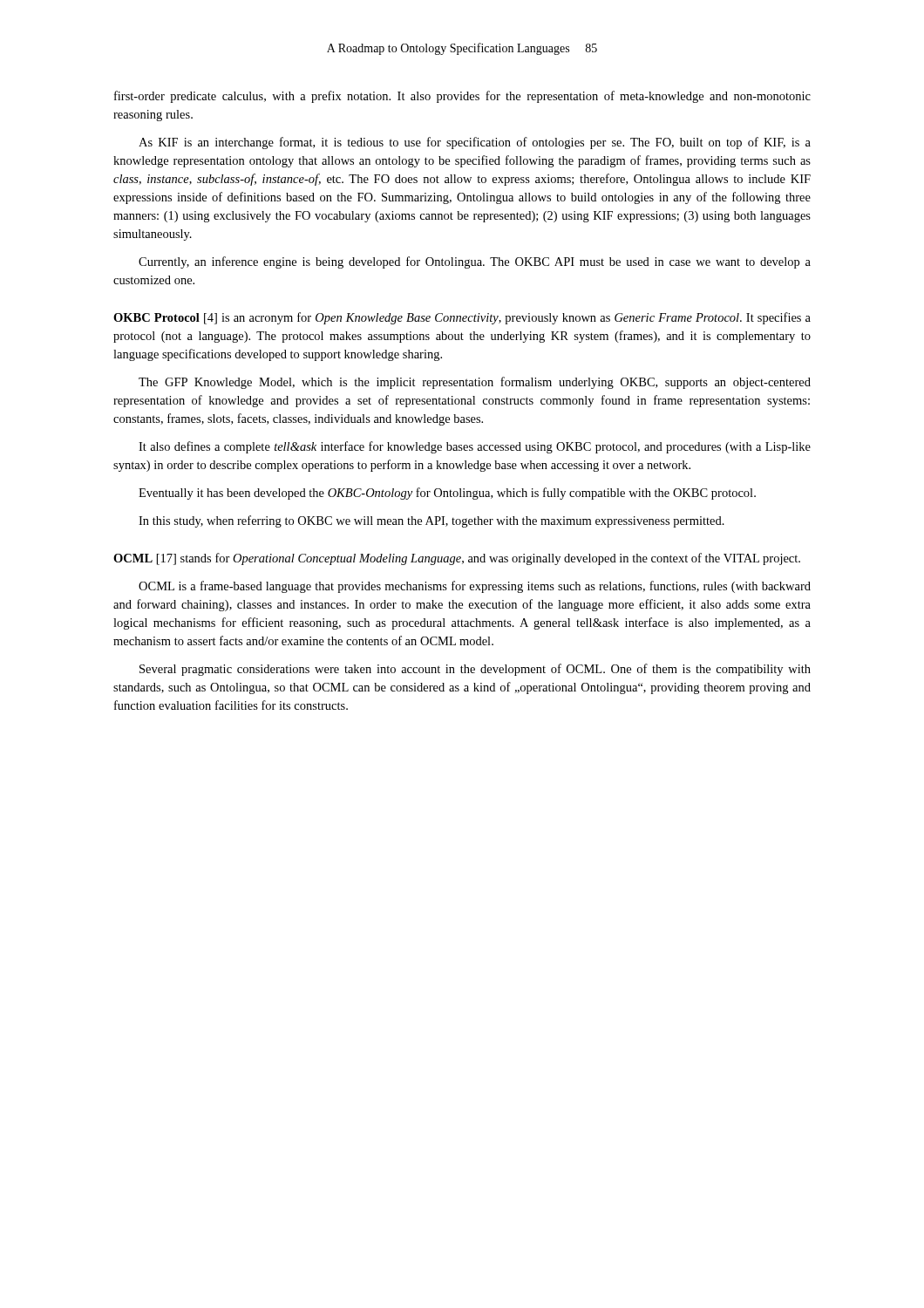This screenshot has width=924, height=1308.
Task: Locate the text block that reads "Several pragmatic considerations were taken into"
Action: (x=462, y=688)
